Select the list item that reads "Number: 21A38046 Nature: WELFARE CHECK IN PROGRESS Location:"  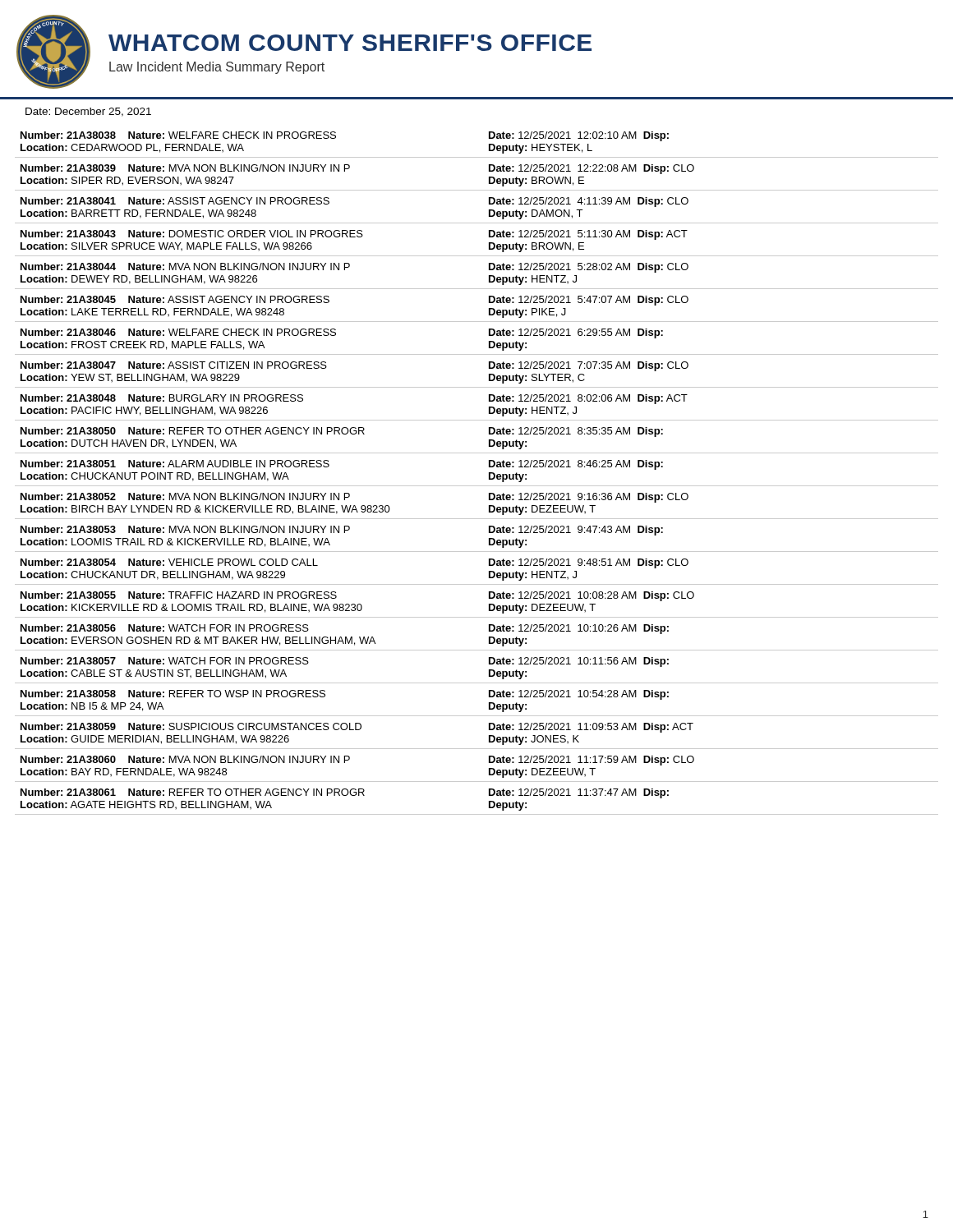point(69,333)
